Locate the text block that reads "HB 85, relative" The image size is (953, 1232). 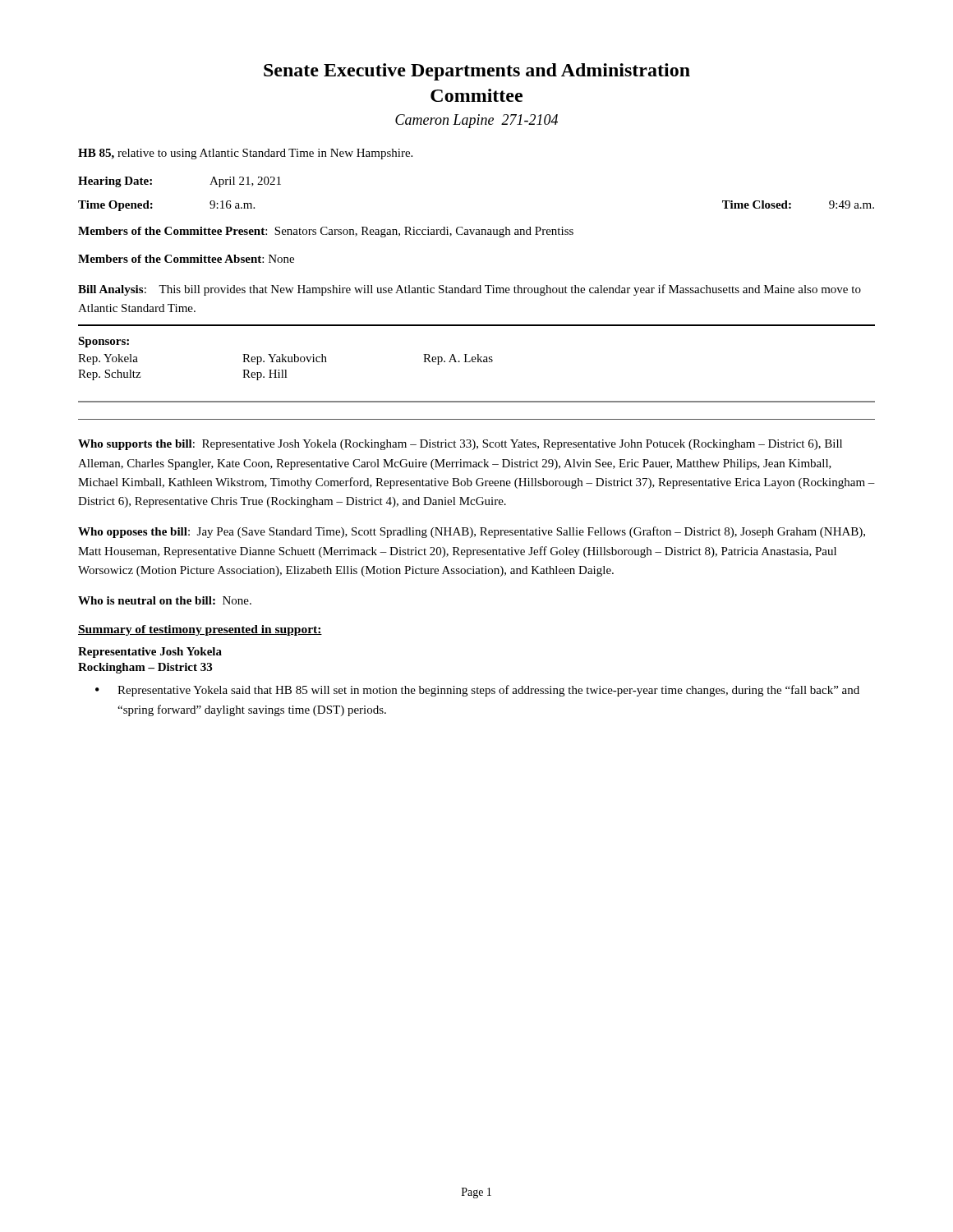tap(246, 153)
